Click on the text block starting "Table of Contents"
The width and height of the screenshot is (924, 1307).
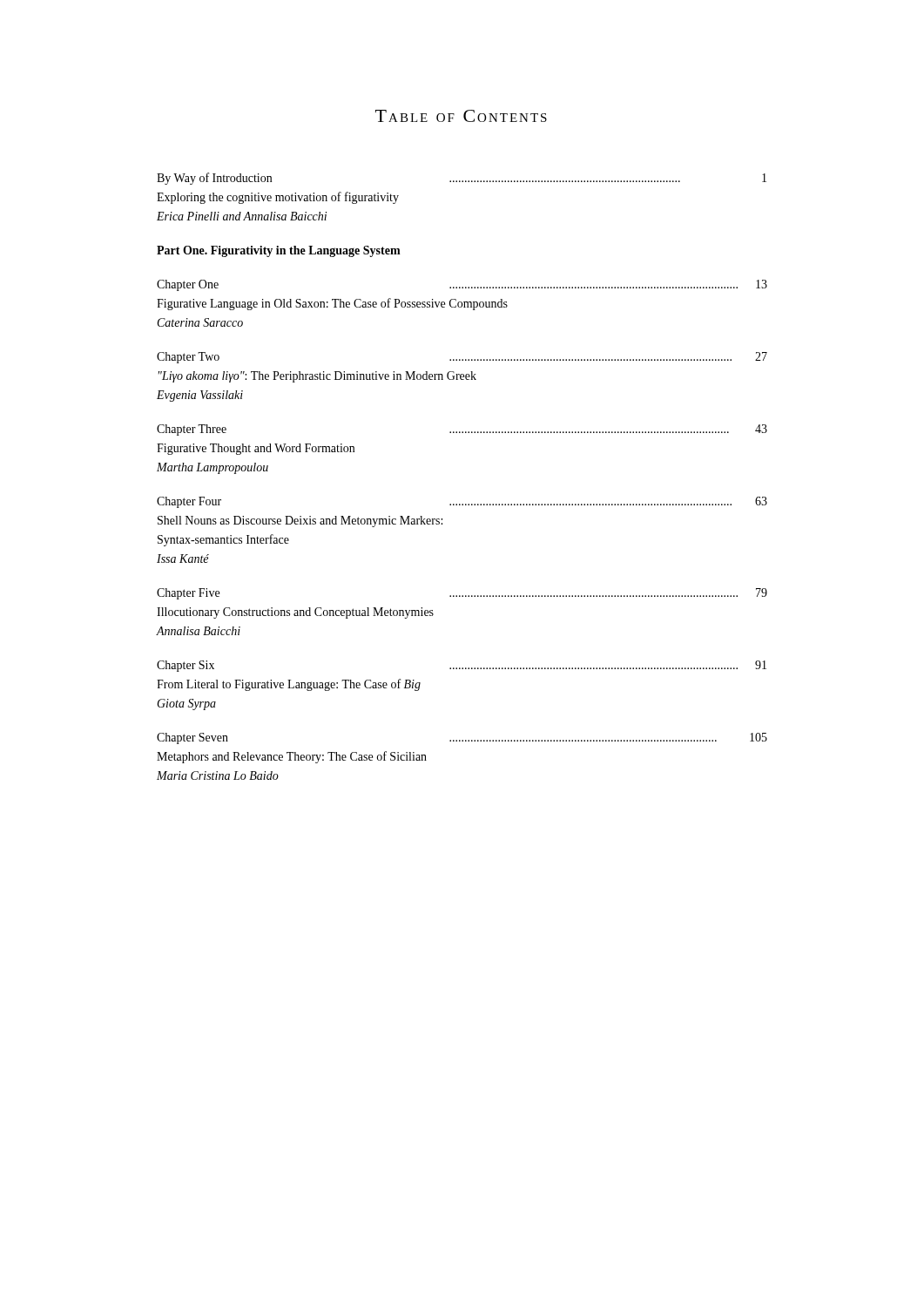[462, 116]
